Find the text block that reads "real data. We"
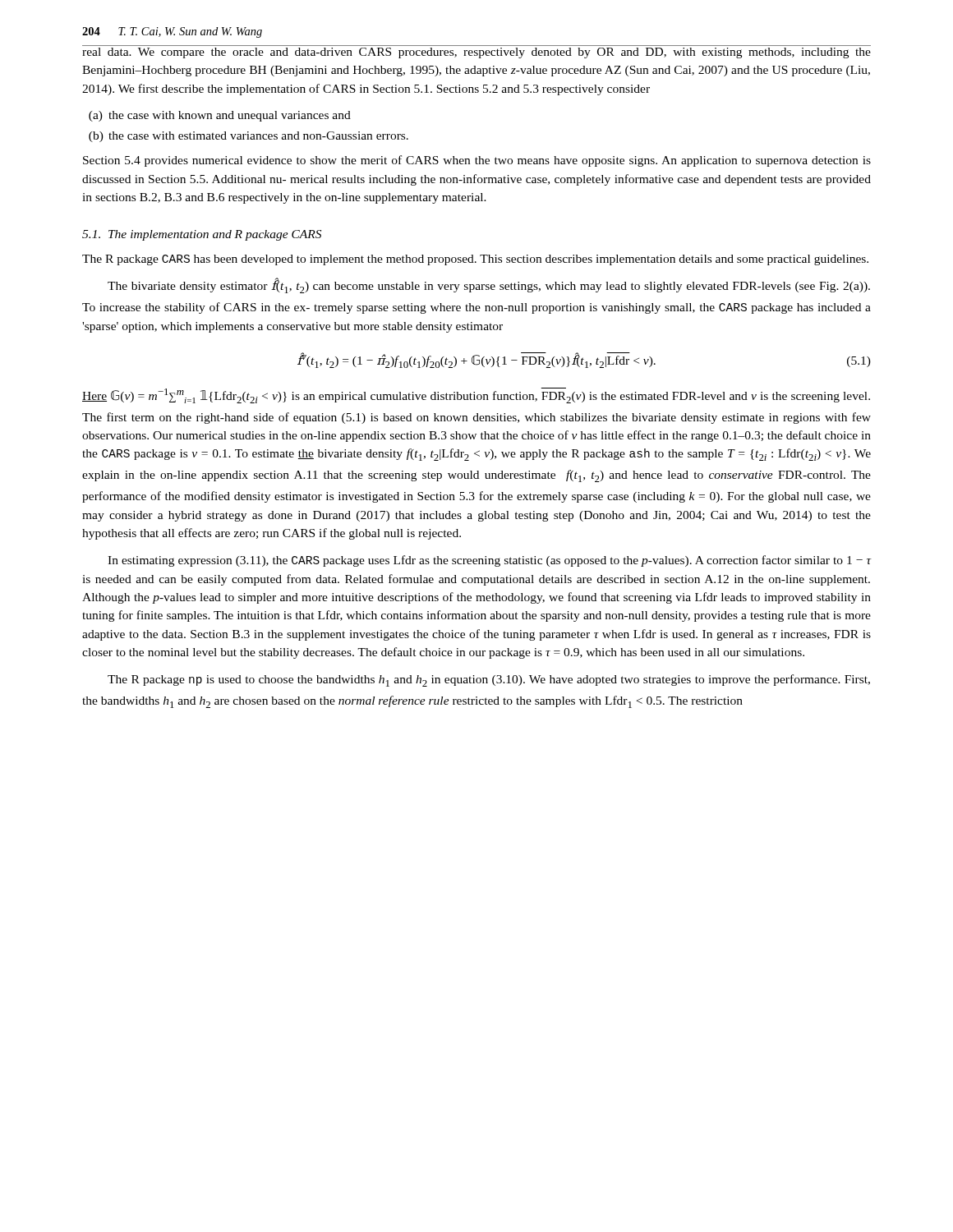The width and height of the screenshot is (953, 1232). pyautogui.click(x=476, y=70)
